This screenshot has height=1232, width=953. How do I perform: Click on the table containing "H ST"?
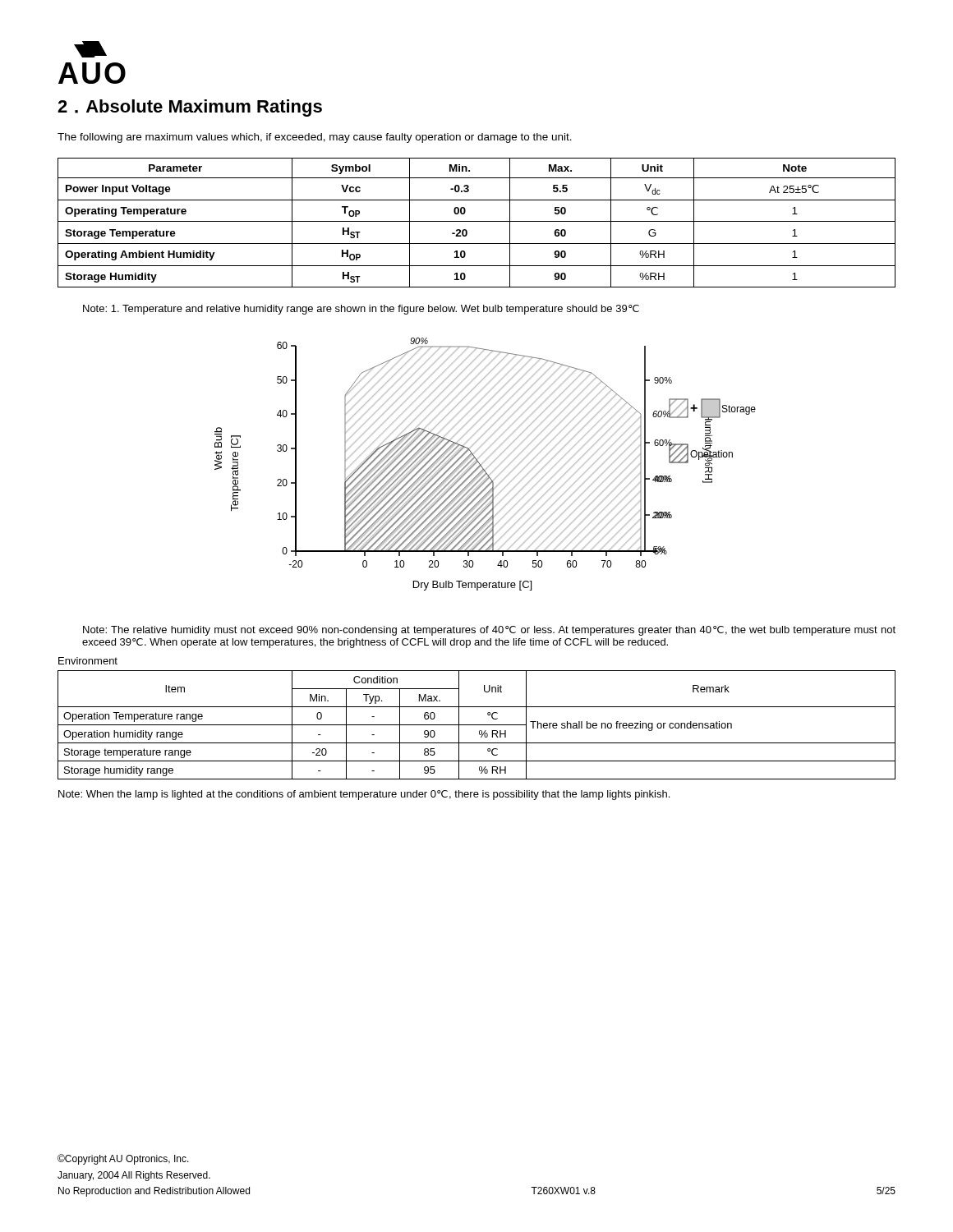[476, 223]
